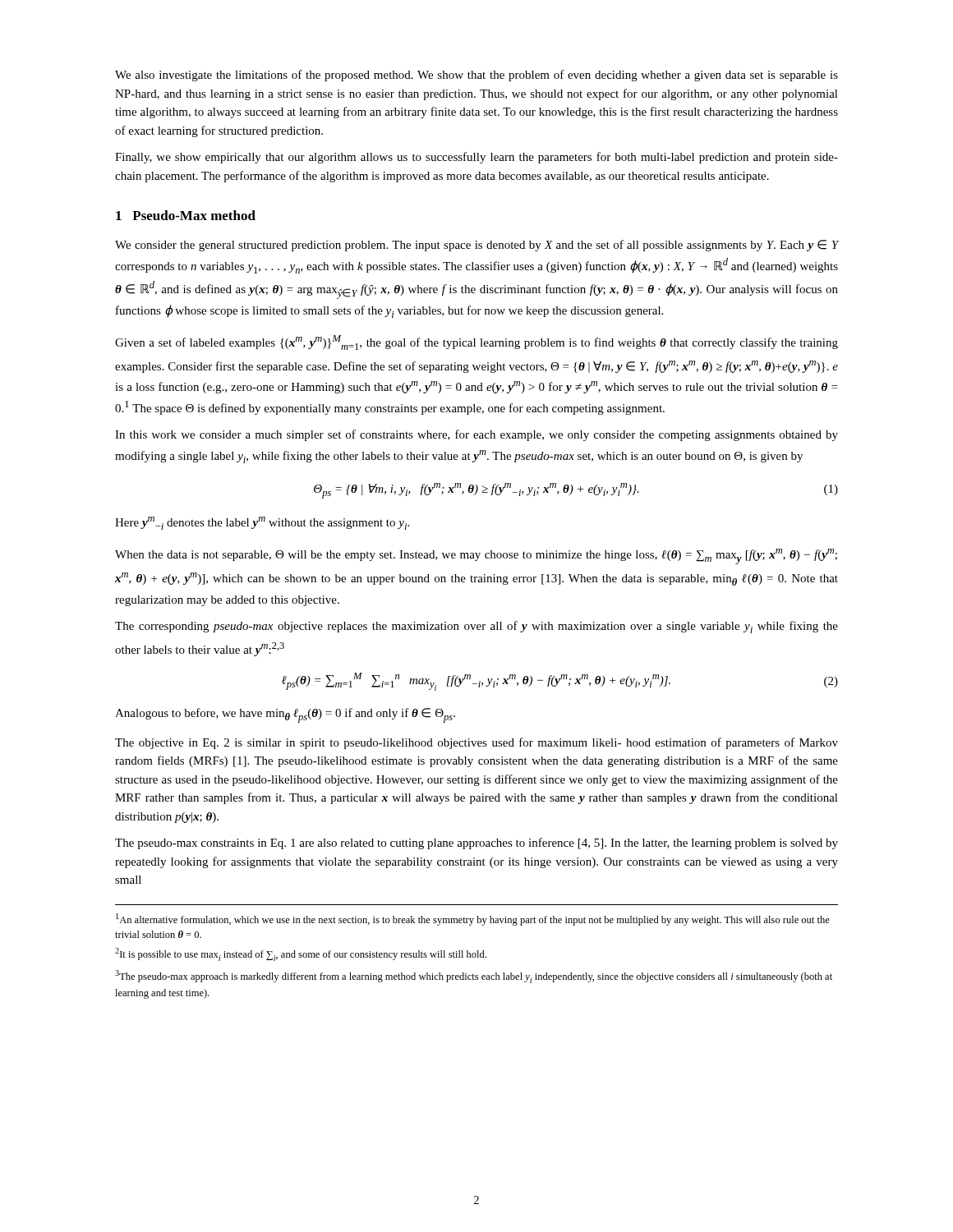Find the passage starting "Finally, we show empirically that our algorithm"
Screen dimensions: 1232x953
click(476, 166)
